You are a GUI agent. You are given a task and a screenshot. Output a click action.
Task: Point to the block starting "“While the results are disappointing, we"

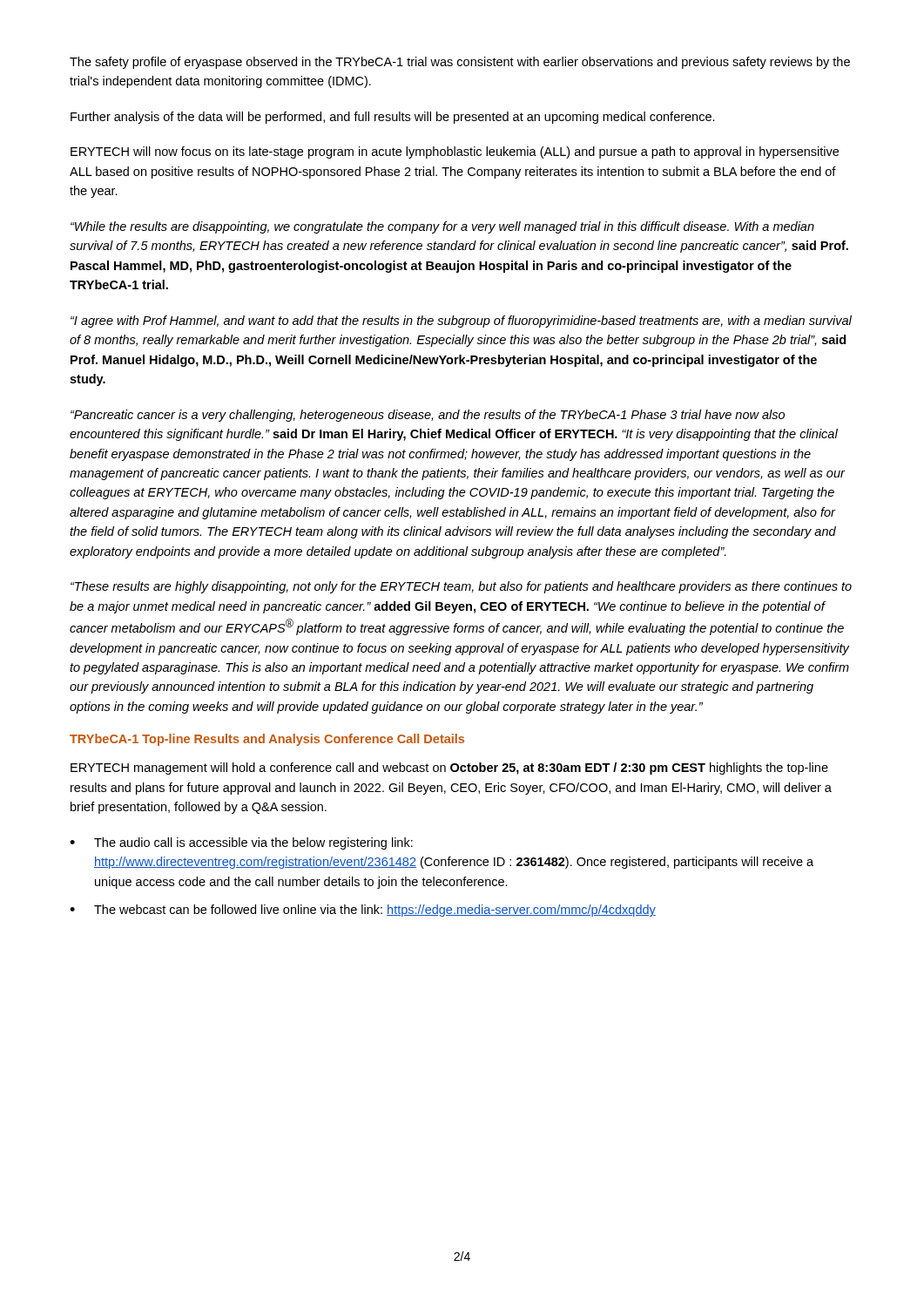[459, 256]
